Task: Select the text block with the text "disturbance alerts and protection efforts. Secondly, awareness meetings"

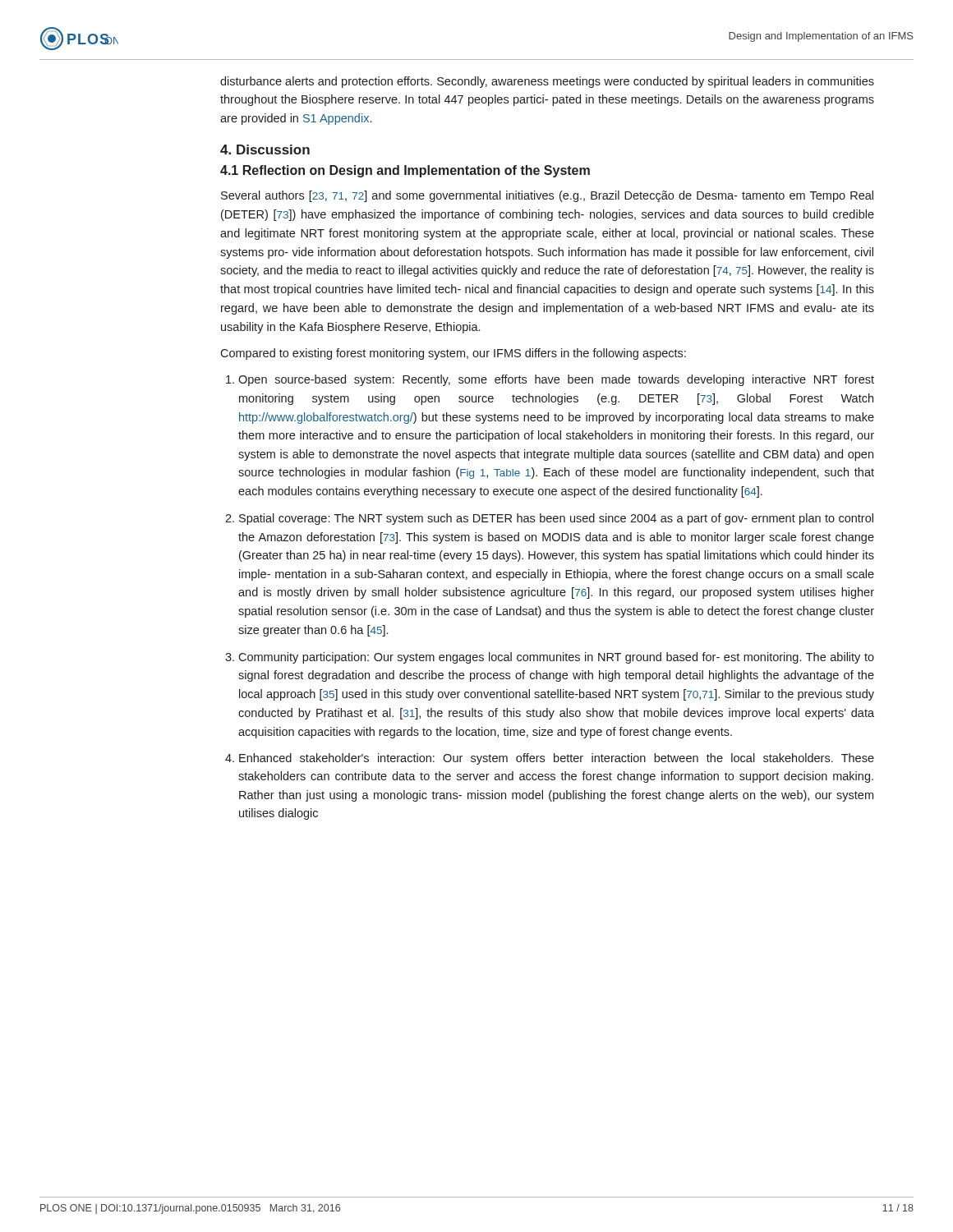Action: [x=547, y=100]
